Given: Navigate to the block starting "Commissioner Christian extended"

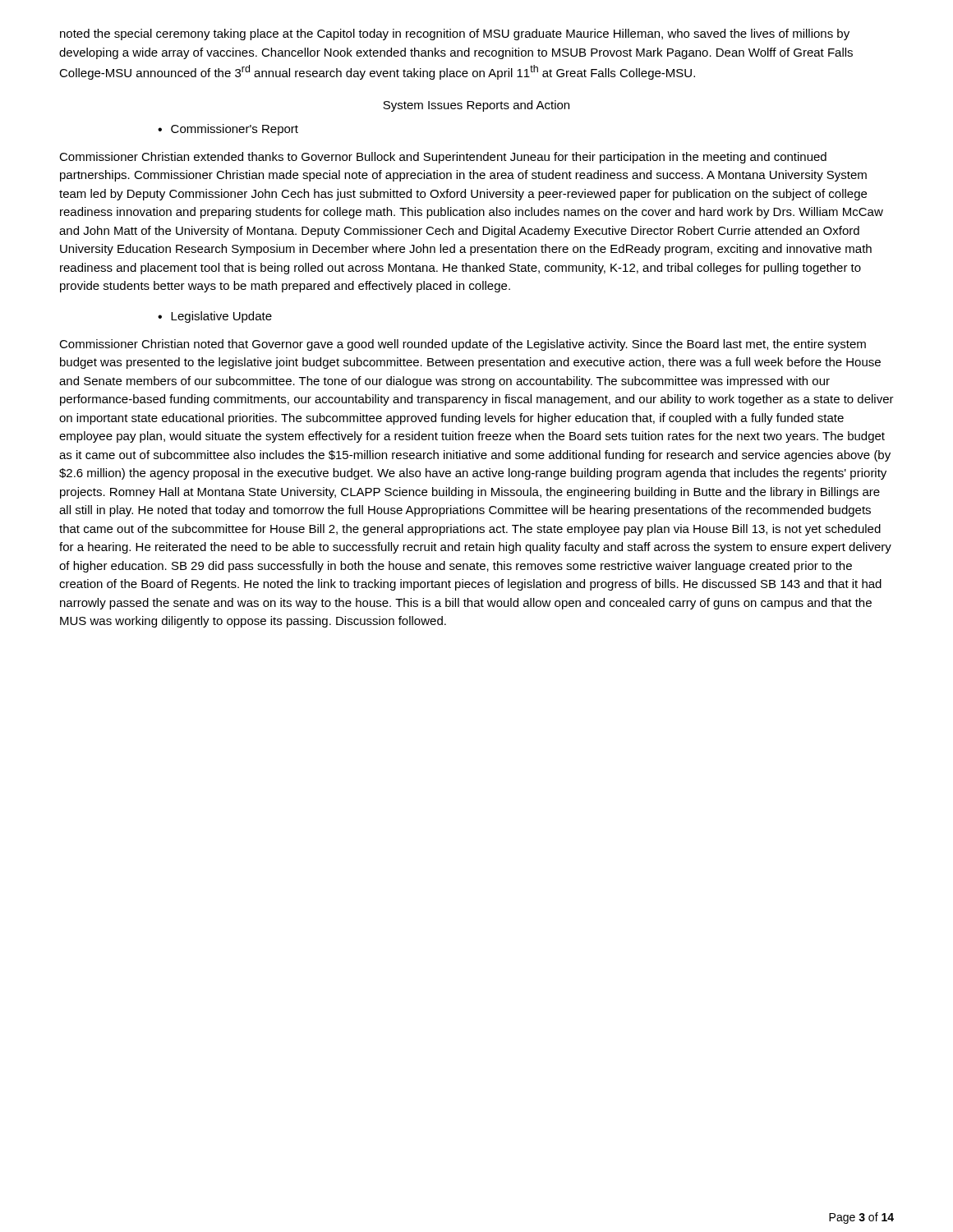Looking at the screenshot, I should pyautogui.click(x=471, y=221).
